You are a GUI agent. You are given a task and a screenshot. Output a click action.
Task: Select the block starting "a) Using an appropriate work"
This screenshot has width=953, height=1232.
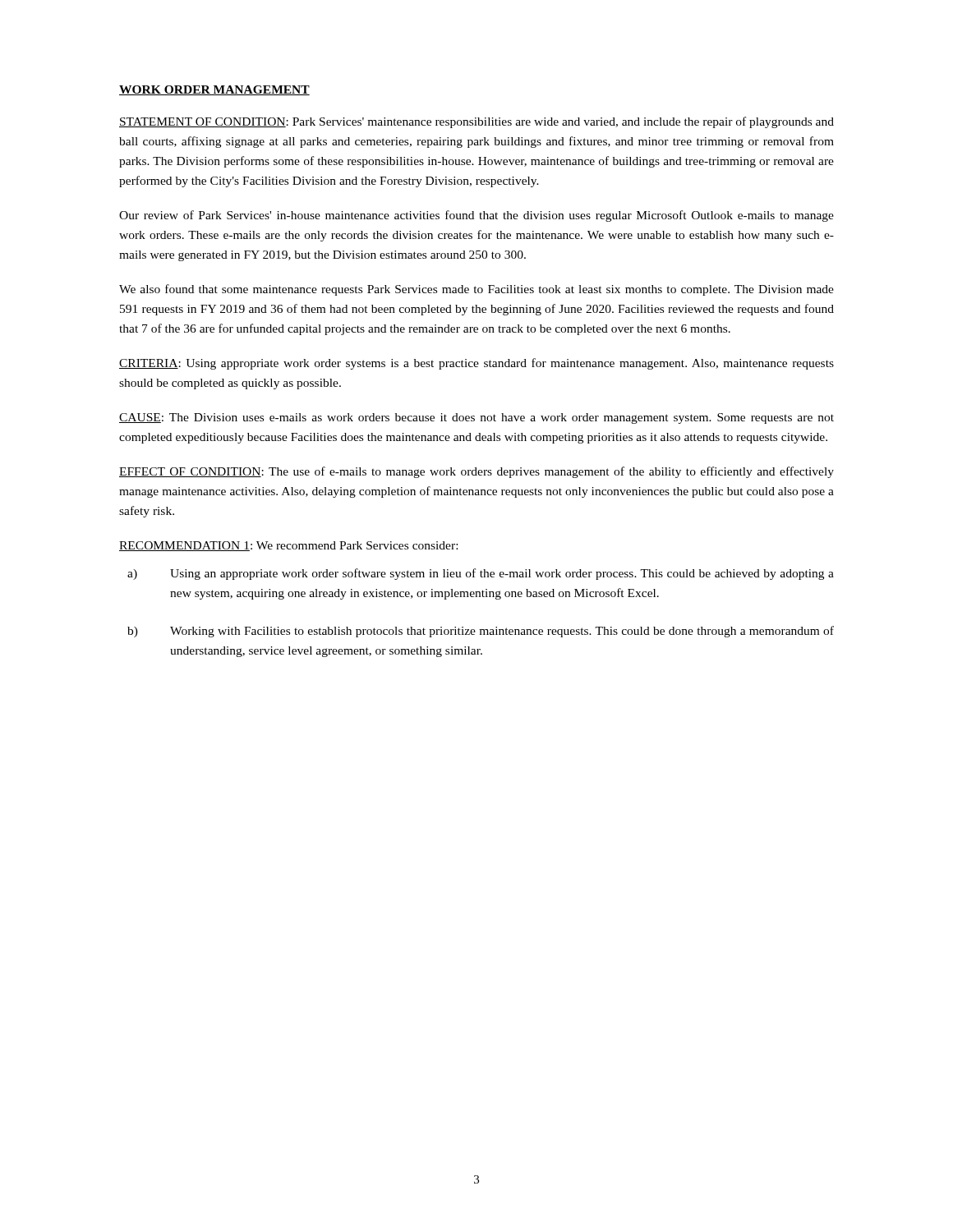[x=476, y=583]
